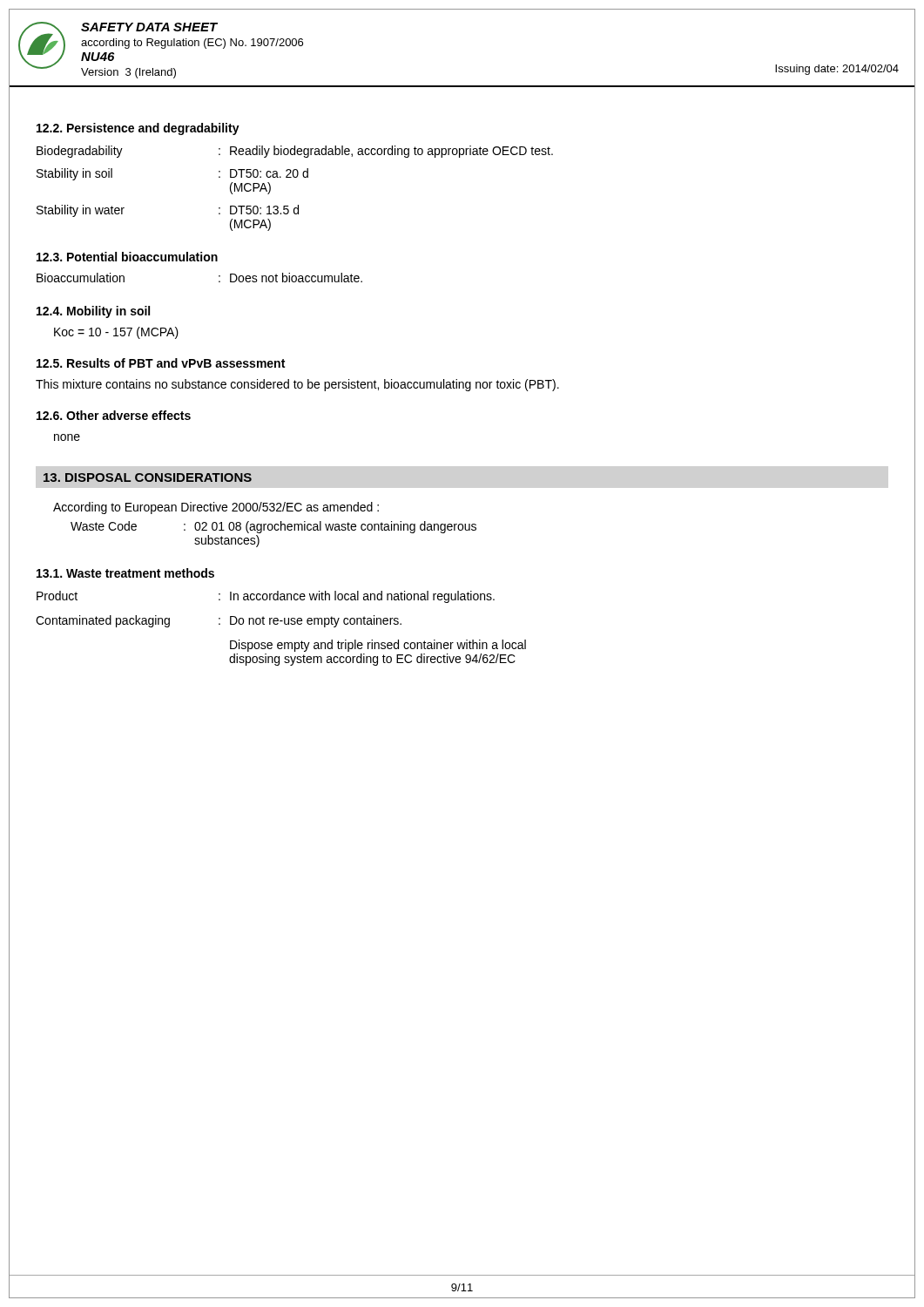This screenshot has height=1307, width=924.
Task: Find the passage starting "12.2. Persistence and degradability"
Action: click(137, 128)
